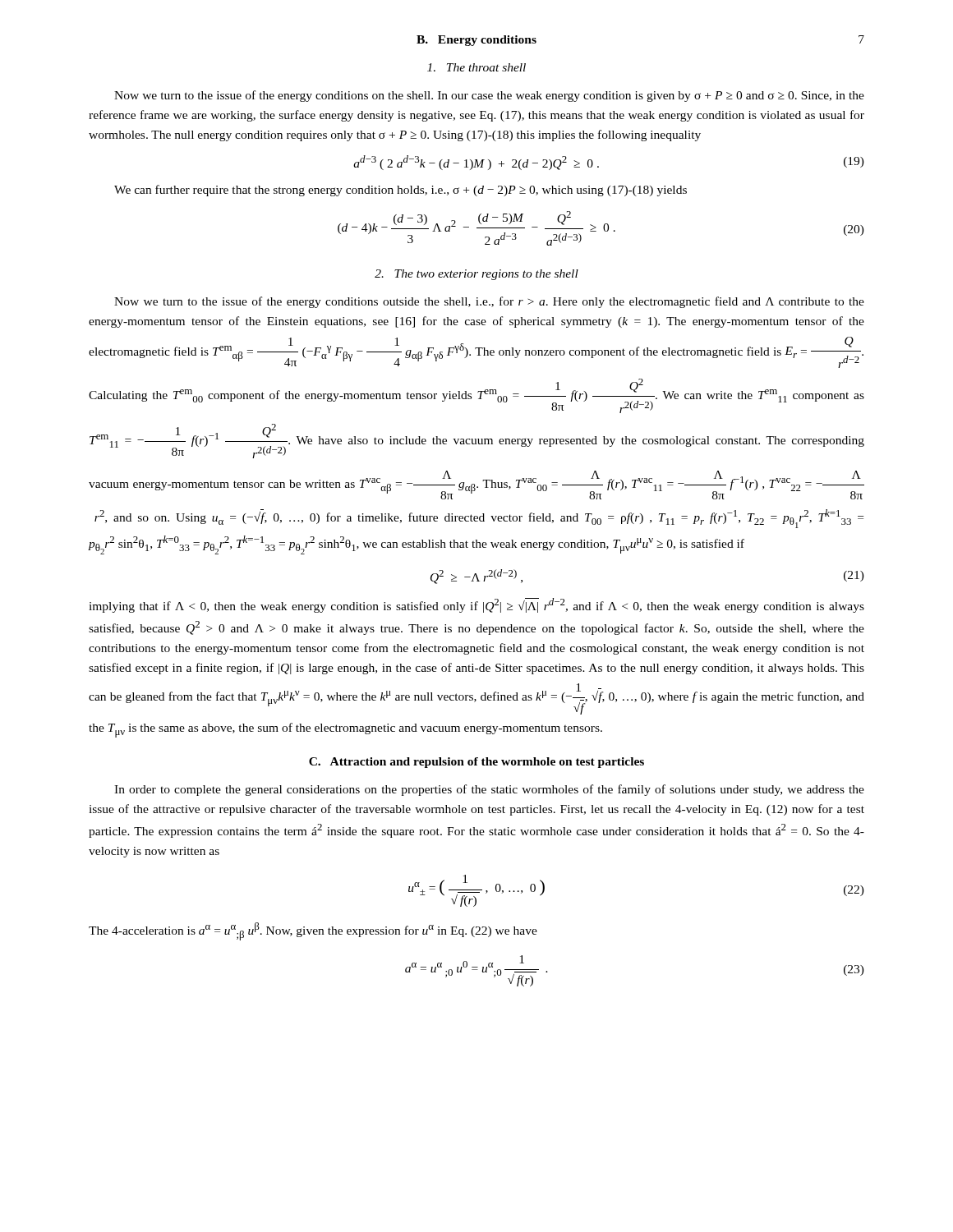Where does it say "1. The throat shell"?
The height and width of the screenshot is (1232, 953).
point(476,67)
